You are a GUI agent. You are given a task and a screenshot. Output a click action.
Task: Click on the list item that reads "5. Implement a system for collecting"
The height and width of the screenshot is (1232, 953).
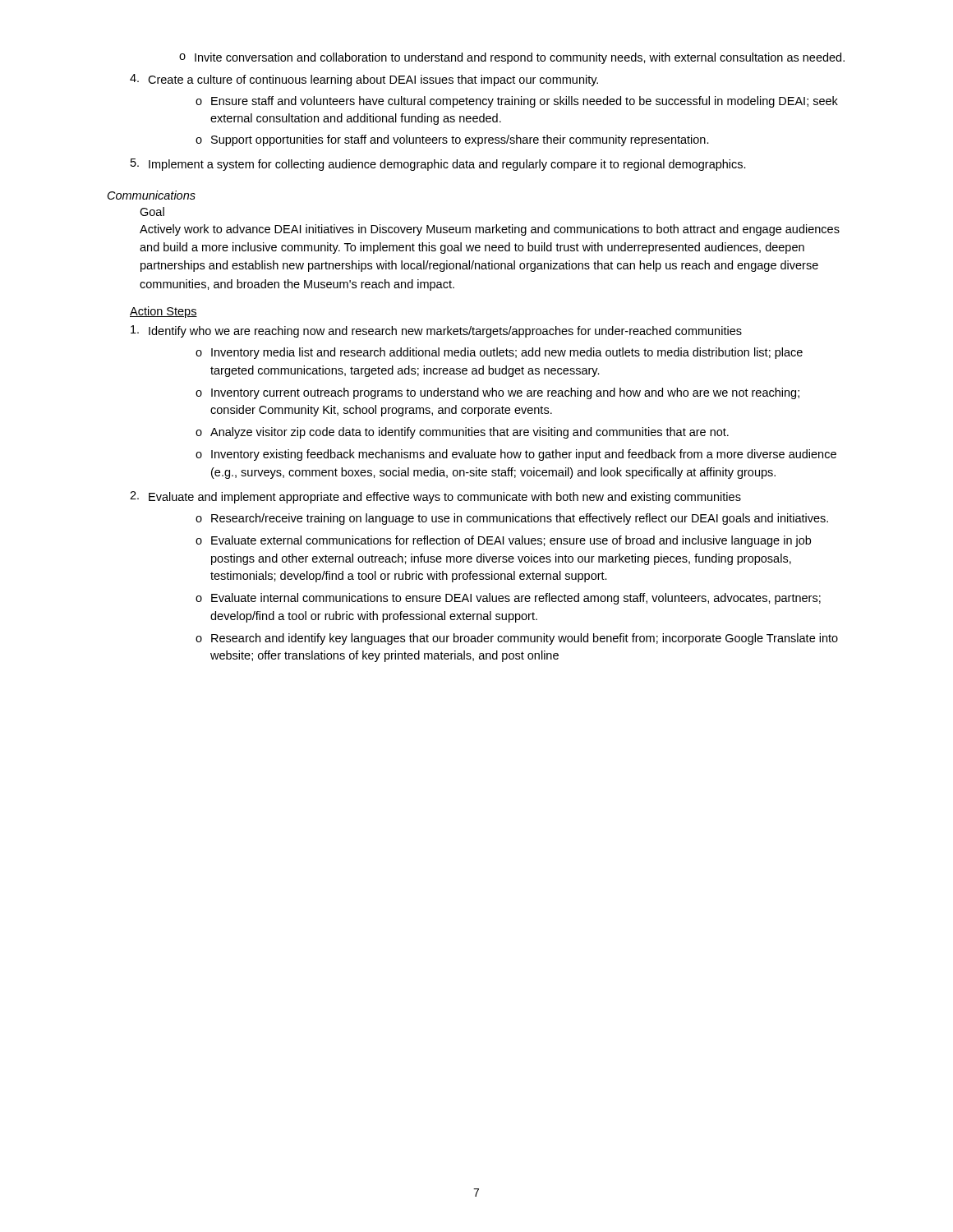(488, 165)
